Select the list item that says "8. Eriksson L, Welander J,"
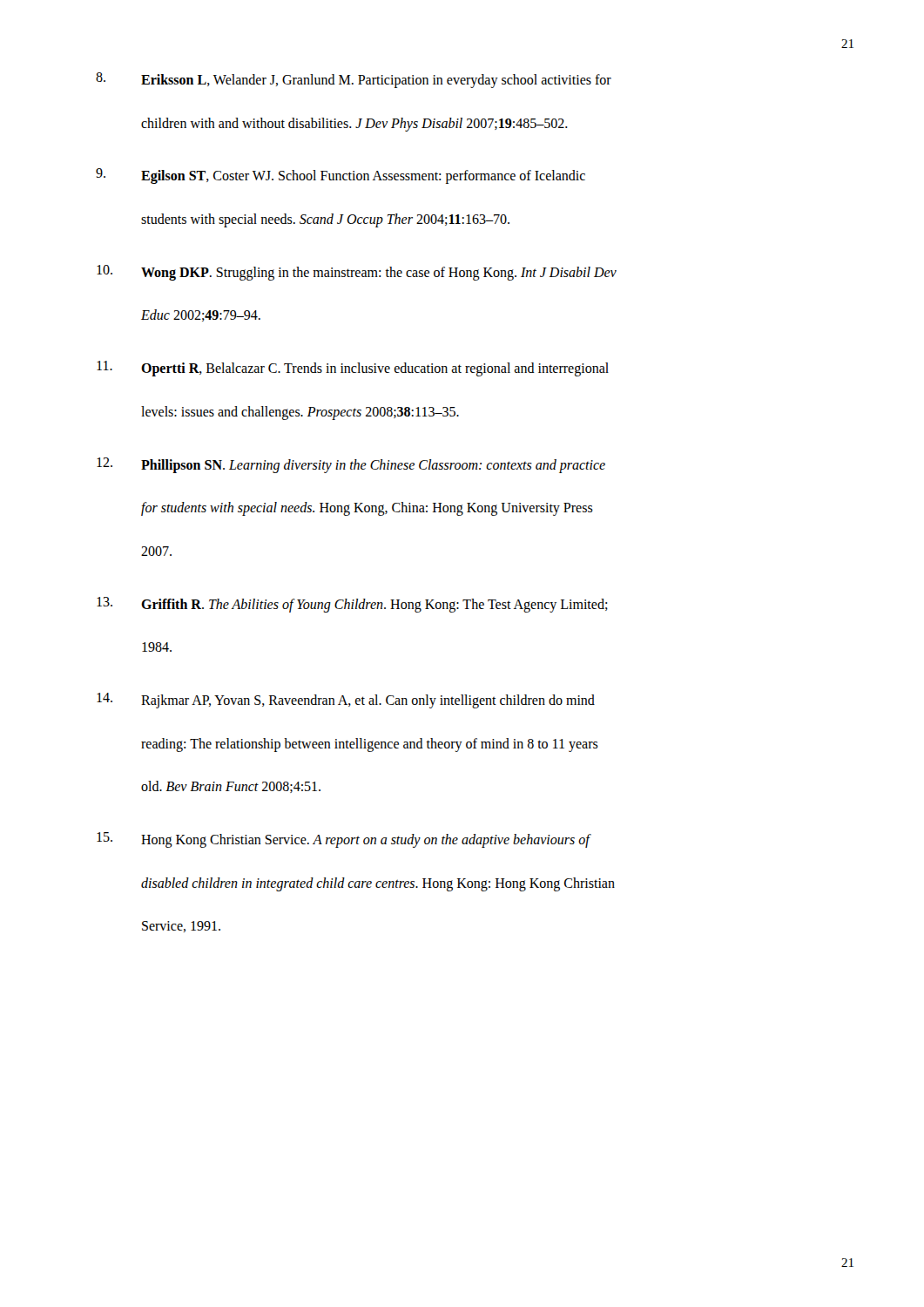Screen dimensions: 1307x924 [x=354, y=80]
